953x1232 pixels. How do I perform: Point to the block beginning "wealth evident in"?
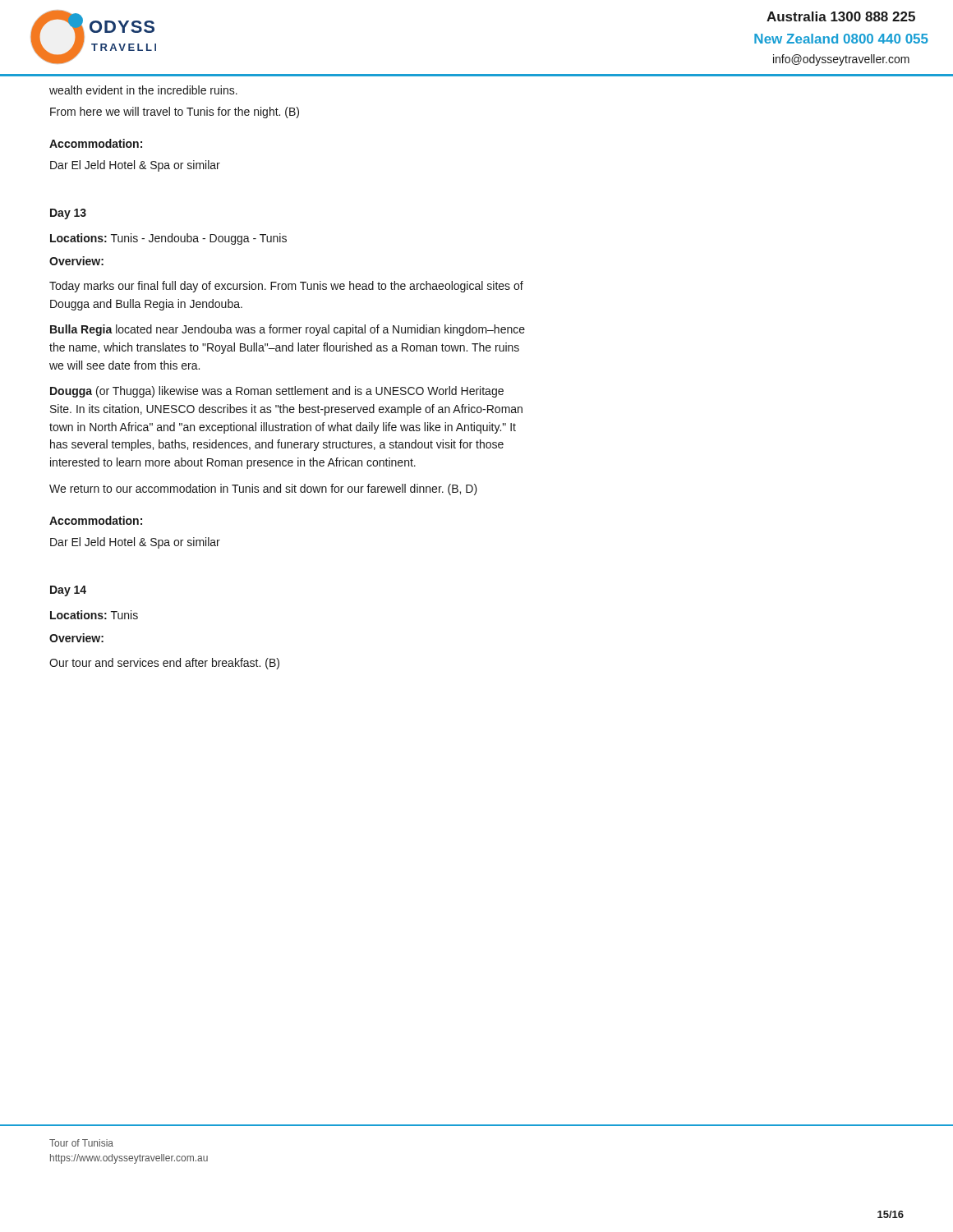coord(144,90)
